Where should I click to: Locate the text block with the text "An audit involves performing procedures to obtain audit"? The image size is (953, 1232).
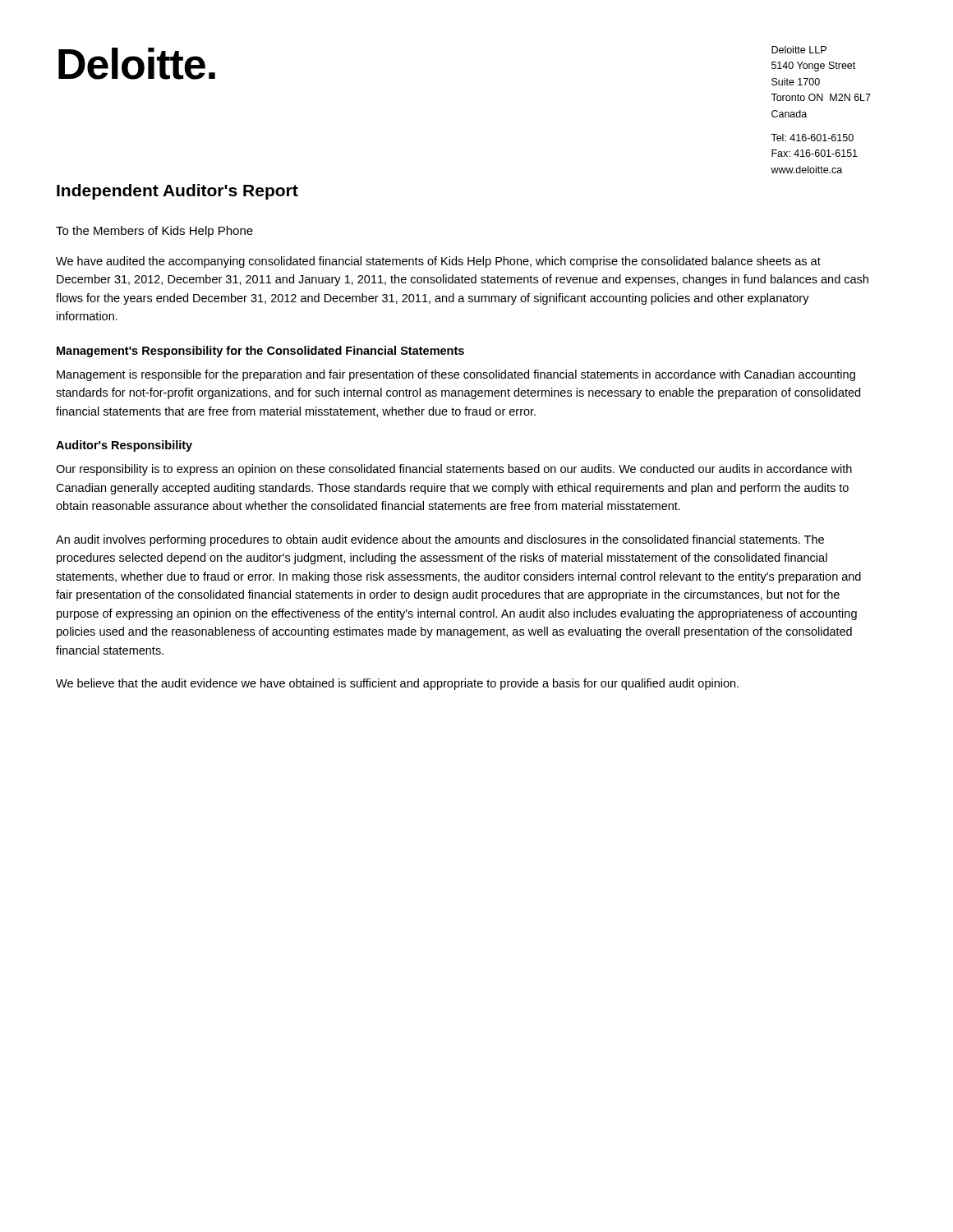(459, 595)
